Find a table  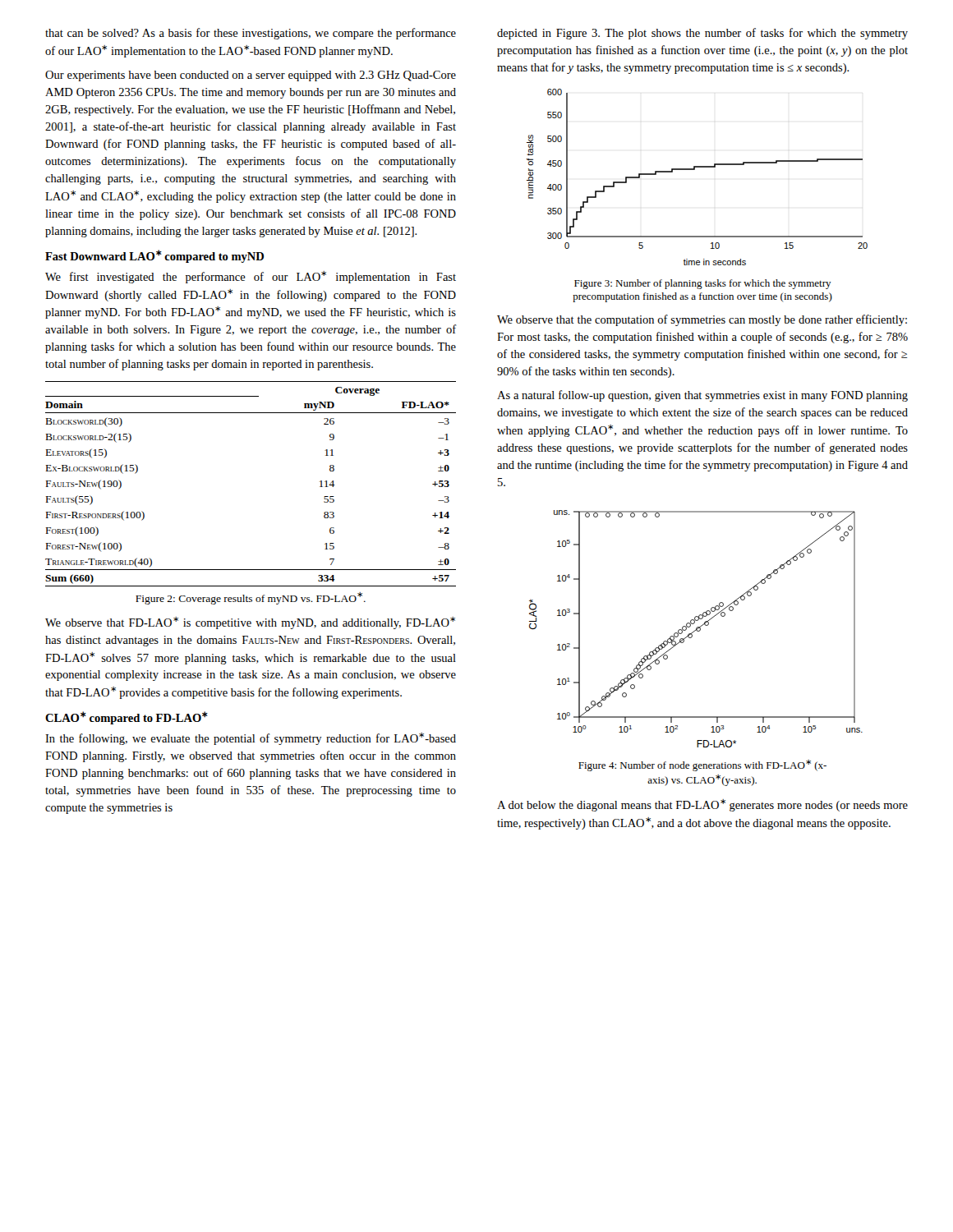pyautogui.click(x=251, y=484)
